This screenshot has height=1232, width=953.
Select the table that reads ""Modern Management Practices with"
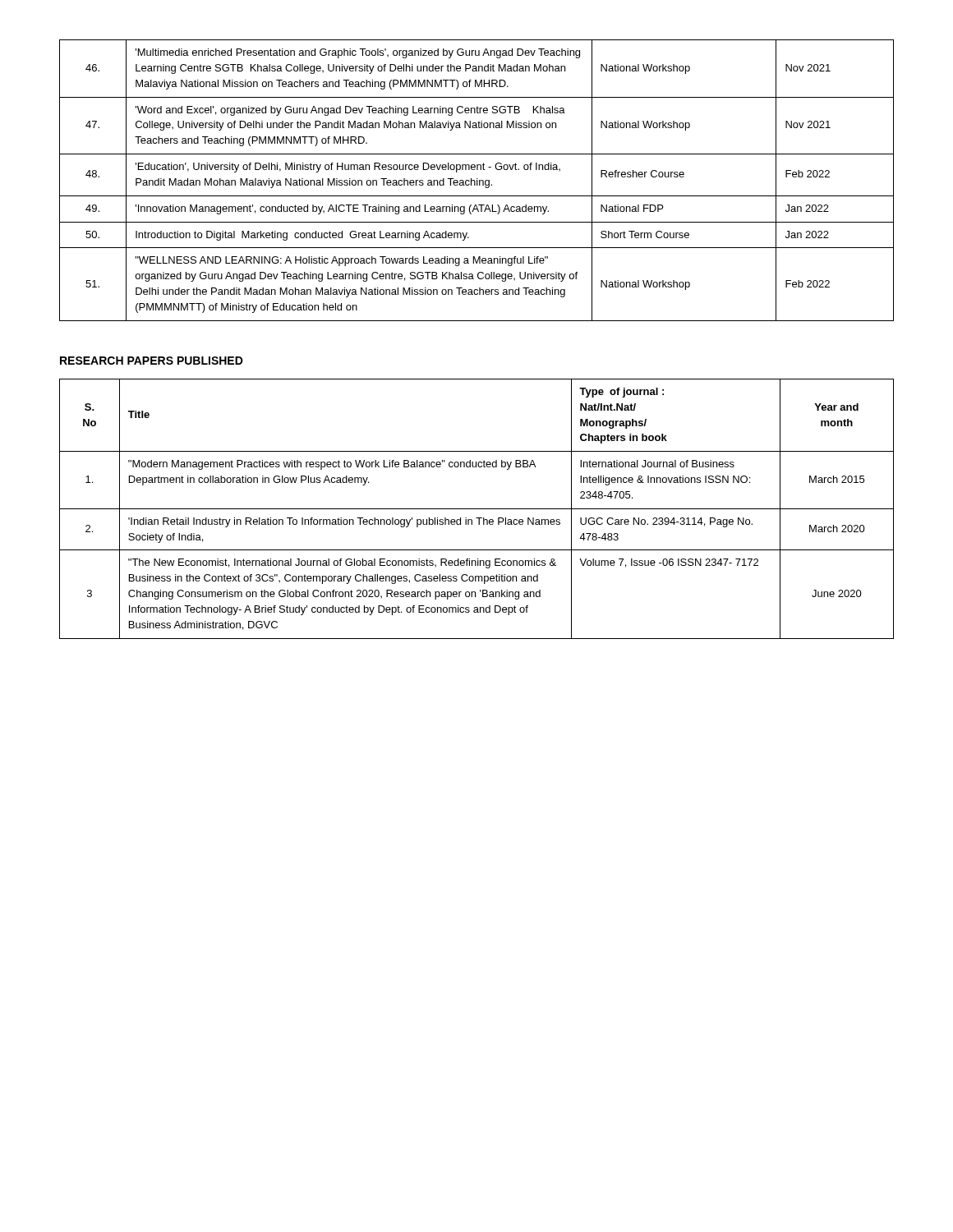pos(476,509)
